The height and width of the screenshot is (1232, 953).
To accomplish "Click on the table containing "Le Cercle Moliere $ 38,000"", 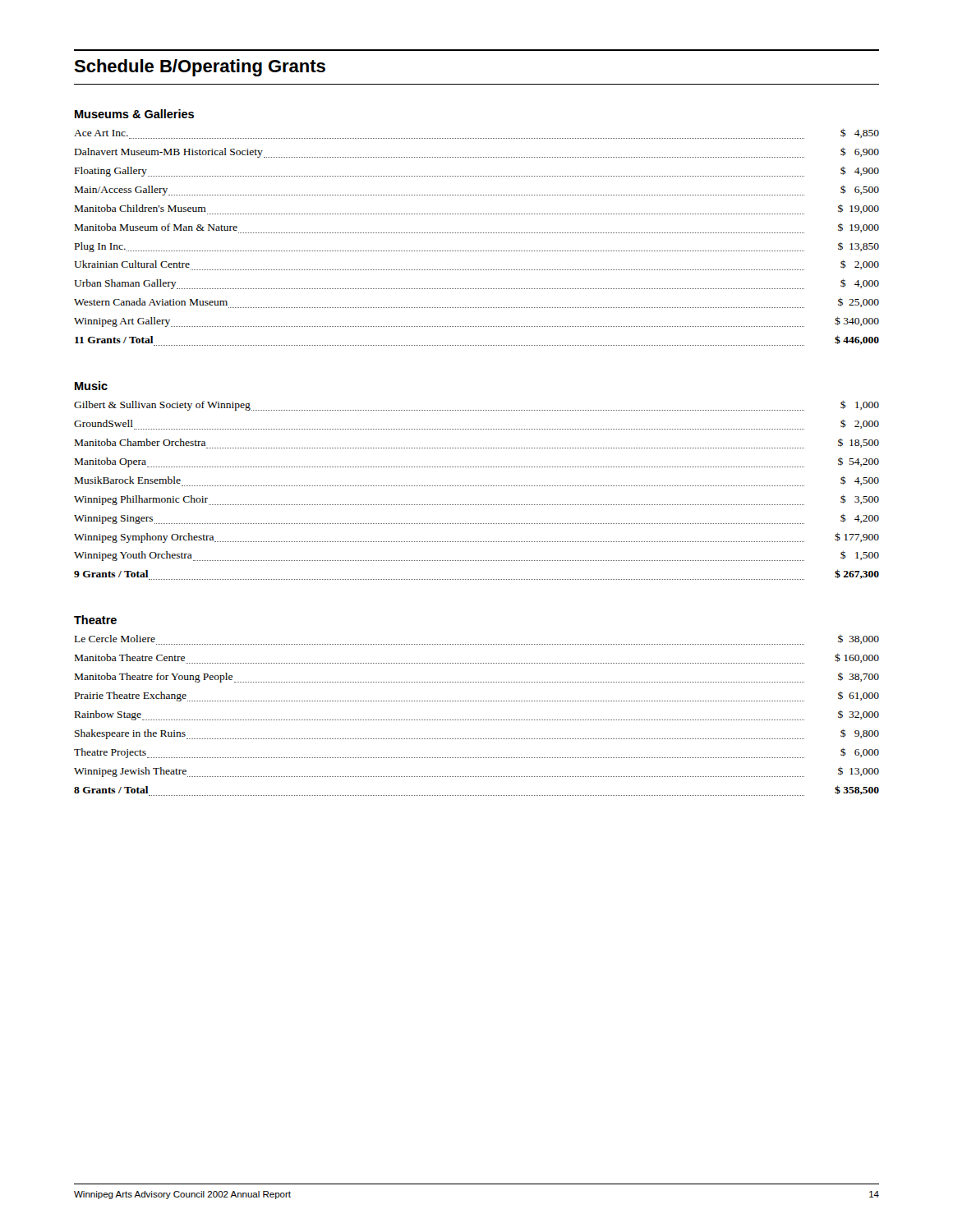I will pyautogui.click(x=476, y=715).
